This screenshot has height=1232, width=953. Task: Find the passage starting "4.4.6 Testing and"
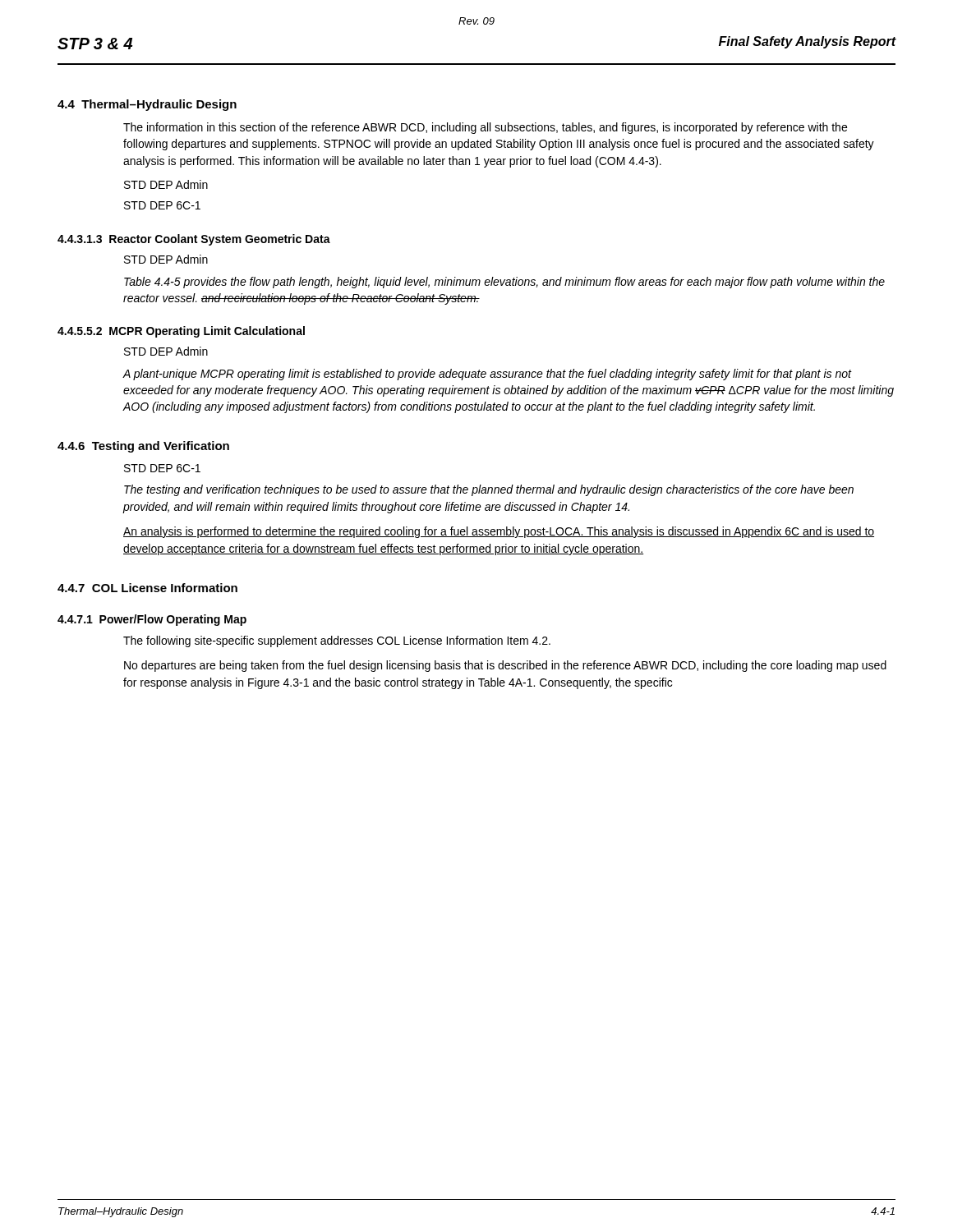[144, 445]
